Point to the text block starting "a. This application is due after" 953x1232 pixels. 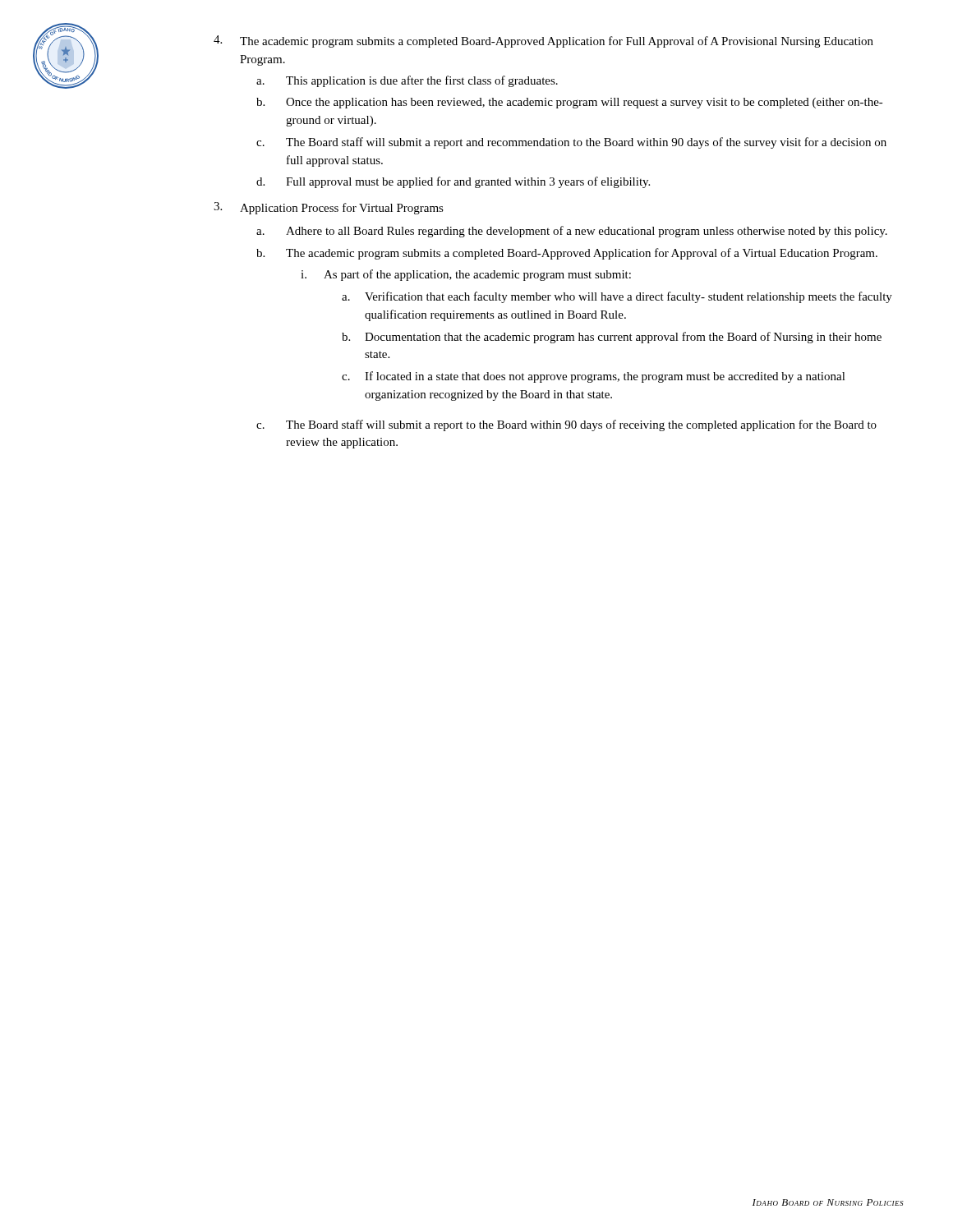[x=407, y=81]
